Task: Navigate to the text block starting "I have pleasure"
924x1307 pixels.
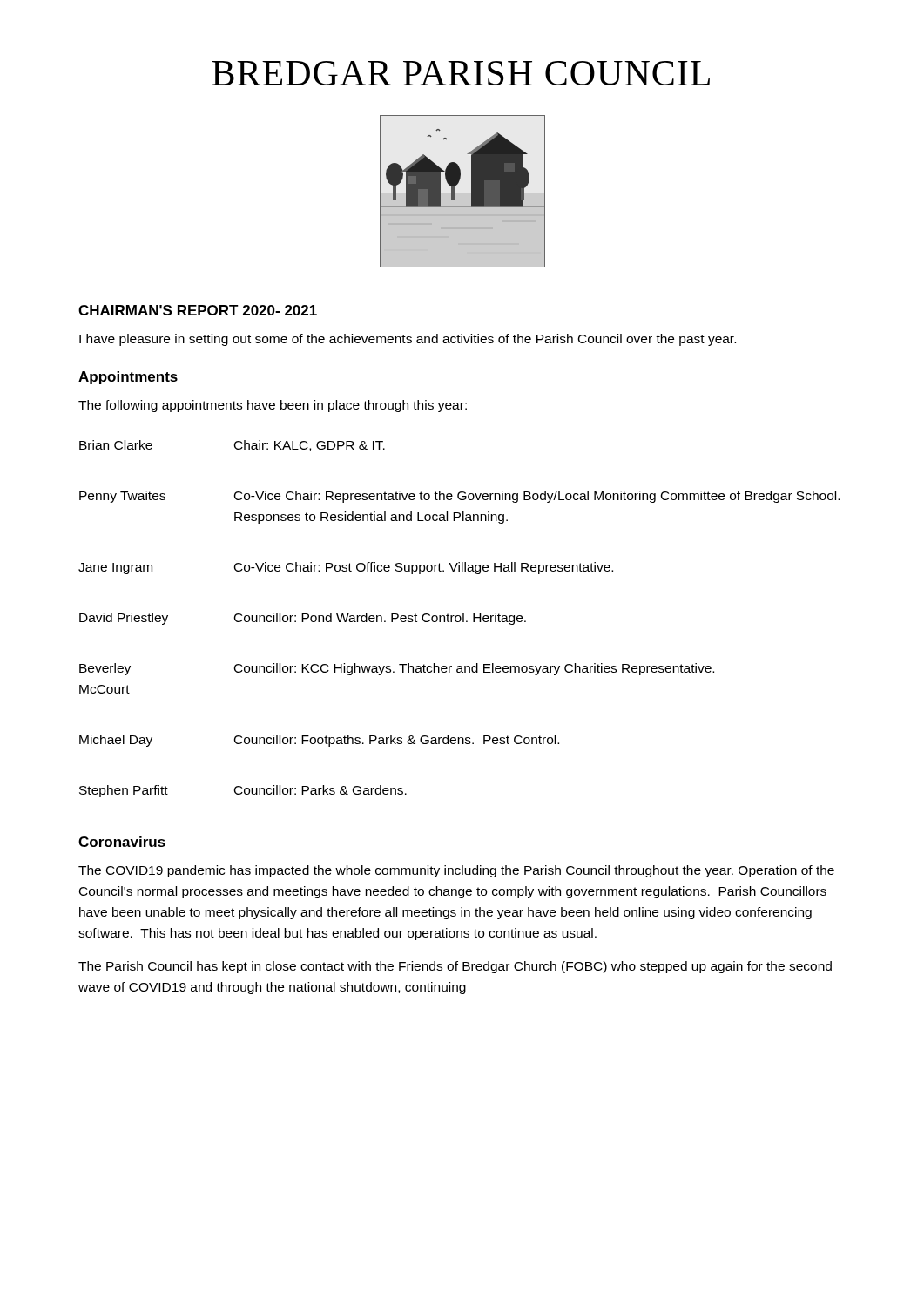Action: tap(408, 339)
